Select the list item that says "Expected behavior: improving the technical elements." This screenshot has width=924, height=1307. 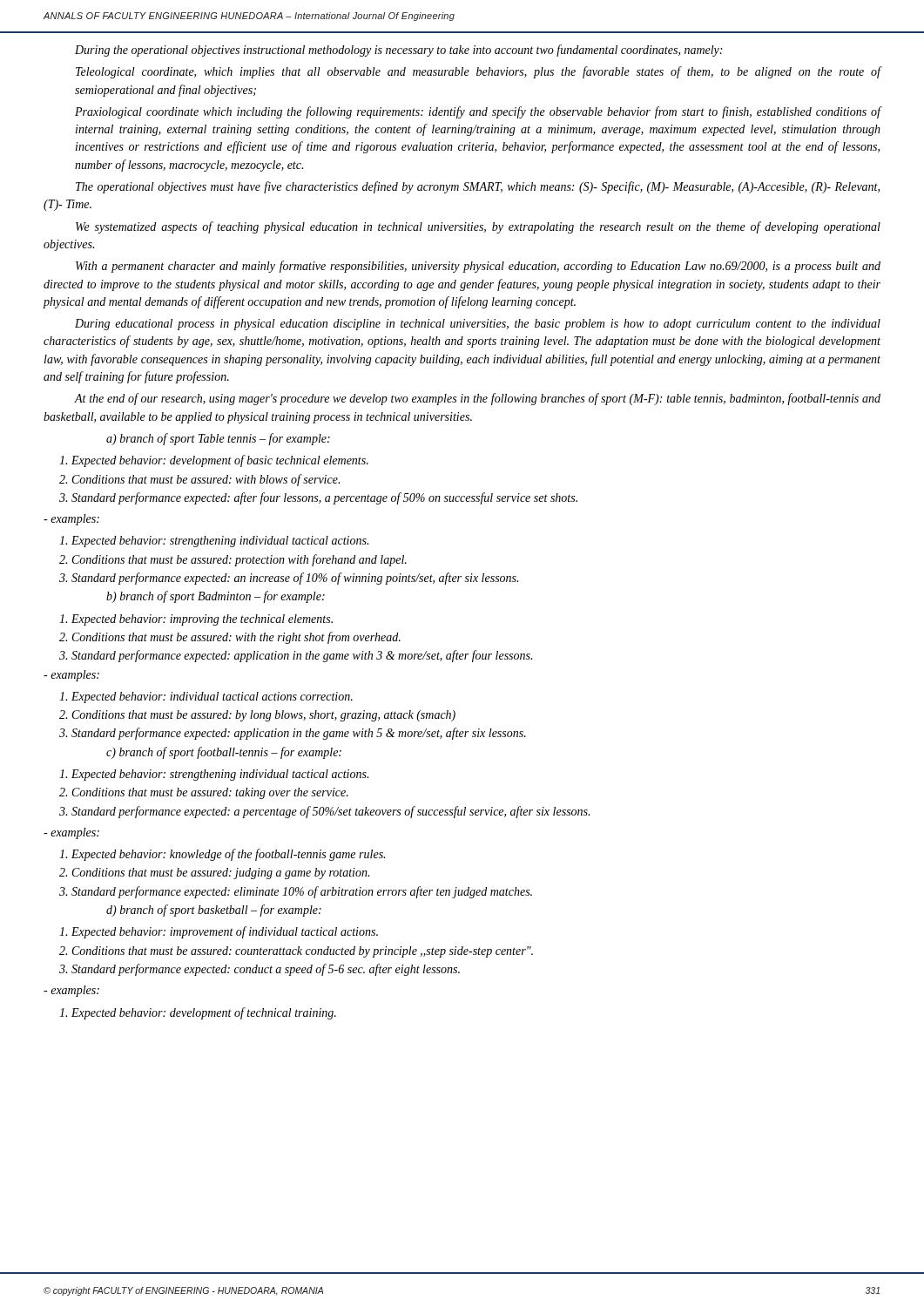196,620
